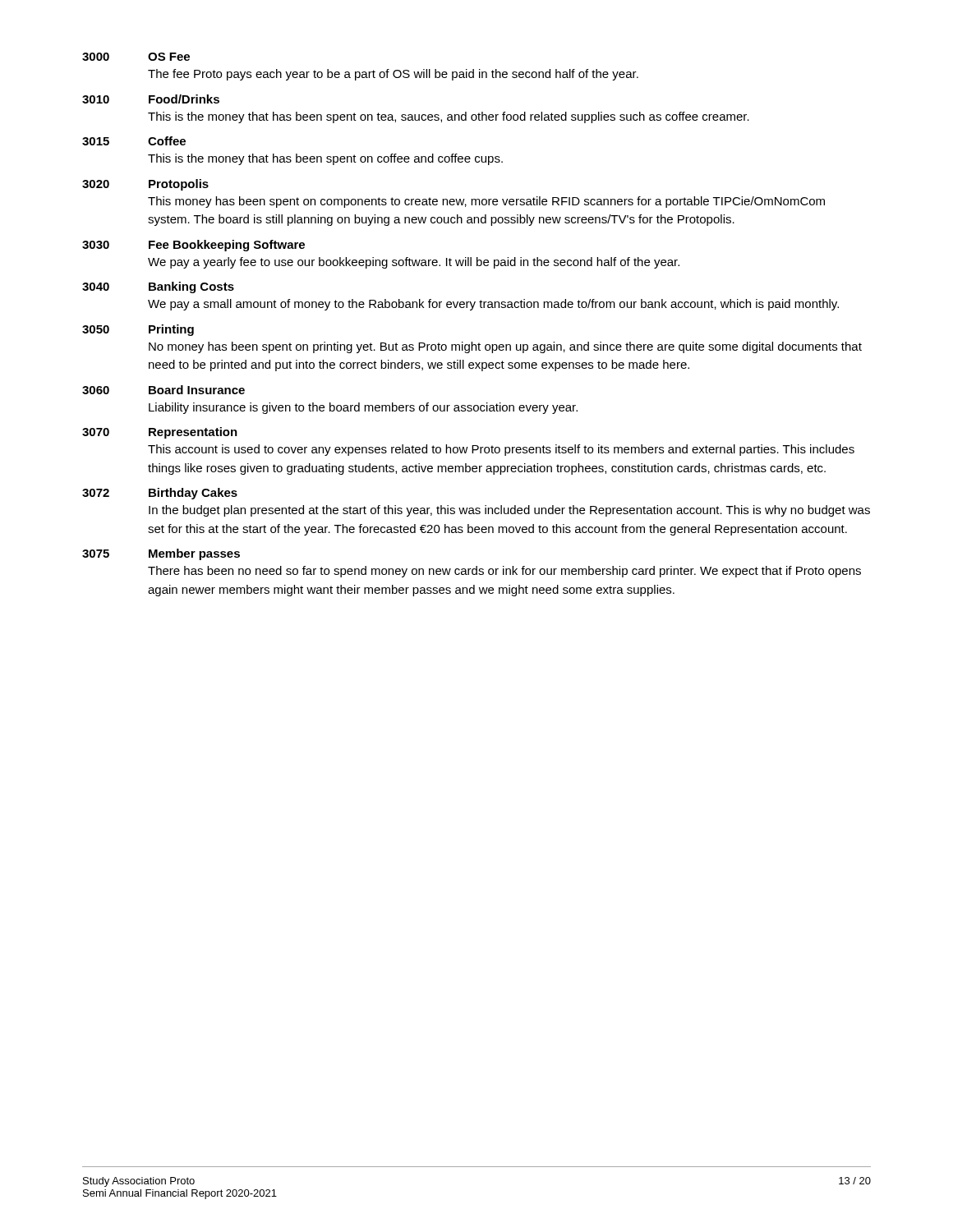Point to the block beginning "3030 Fee Bookkeeping"
The image size is (953, 1232).
(476, 254)
